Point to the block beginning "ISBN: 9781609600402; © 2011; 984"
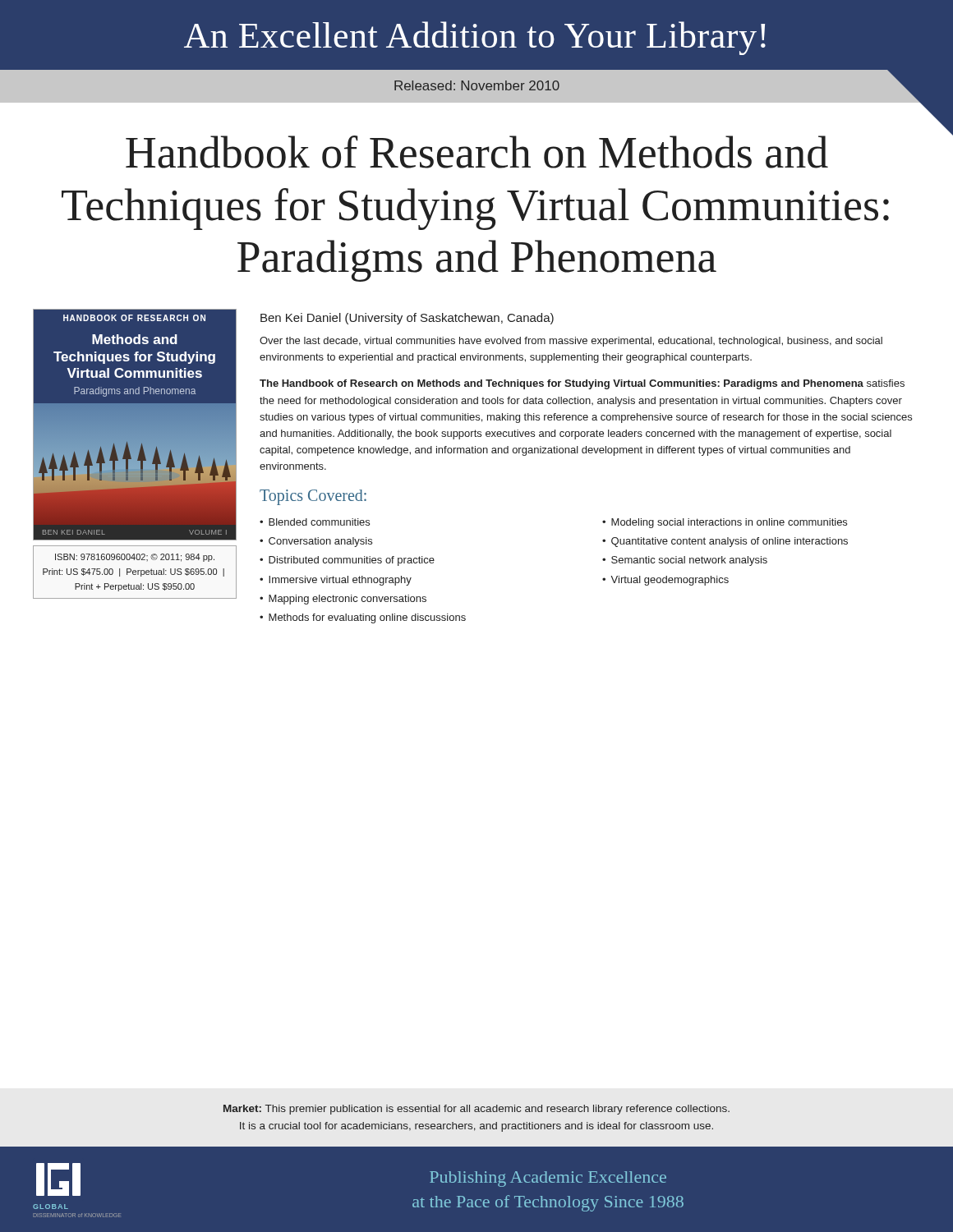This screenshot has width=953, height=1232. tap(135, 572)
